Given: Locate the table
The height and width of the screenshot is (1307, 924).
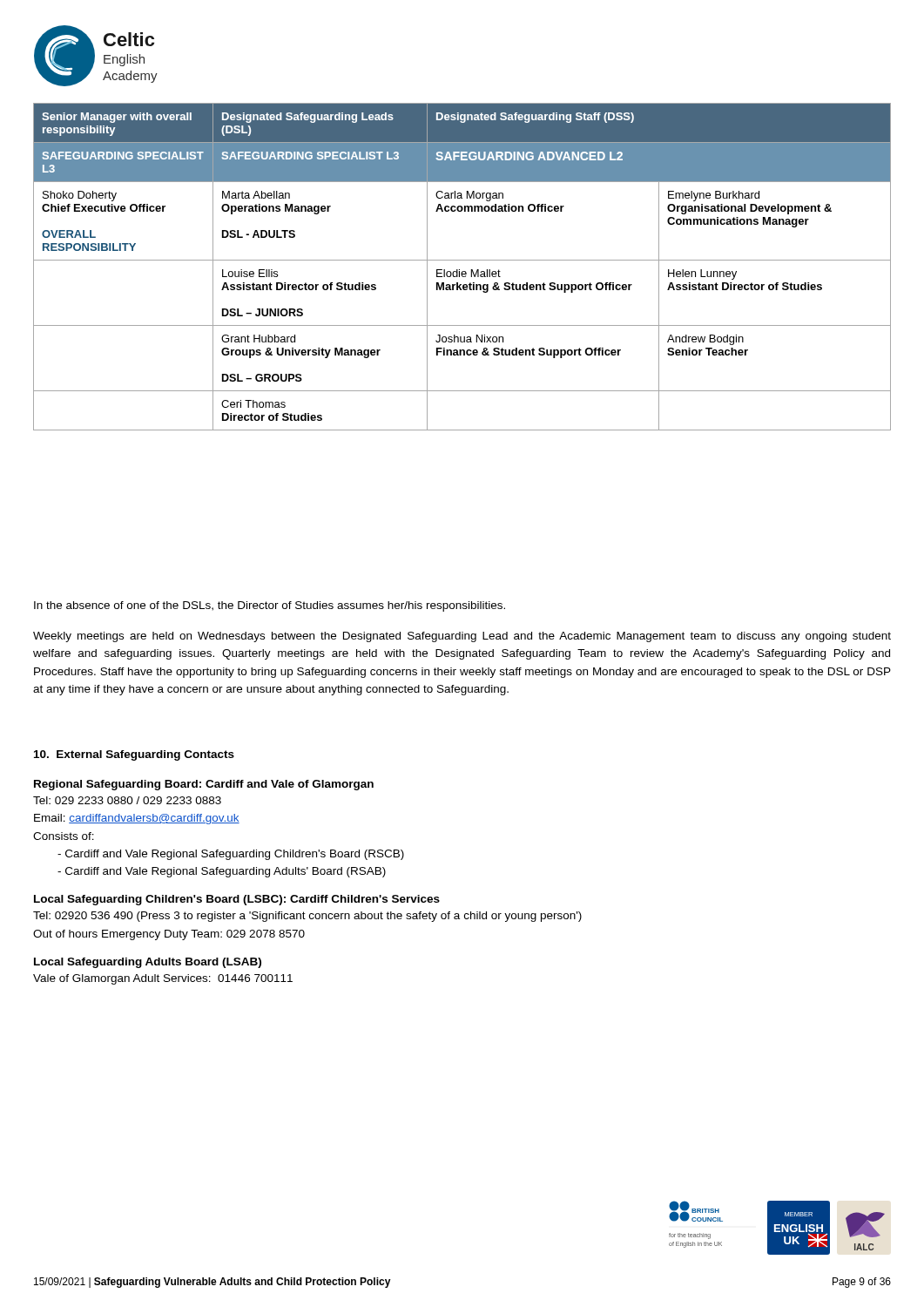Looking at the screenshot, I should tap(462, 267).
